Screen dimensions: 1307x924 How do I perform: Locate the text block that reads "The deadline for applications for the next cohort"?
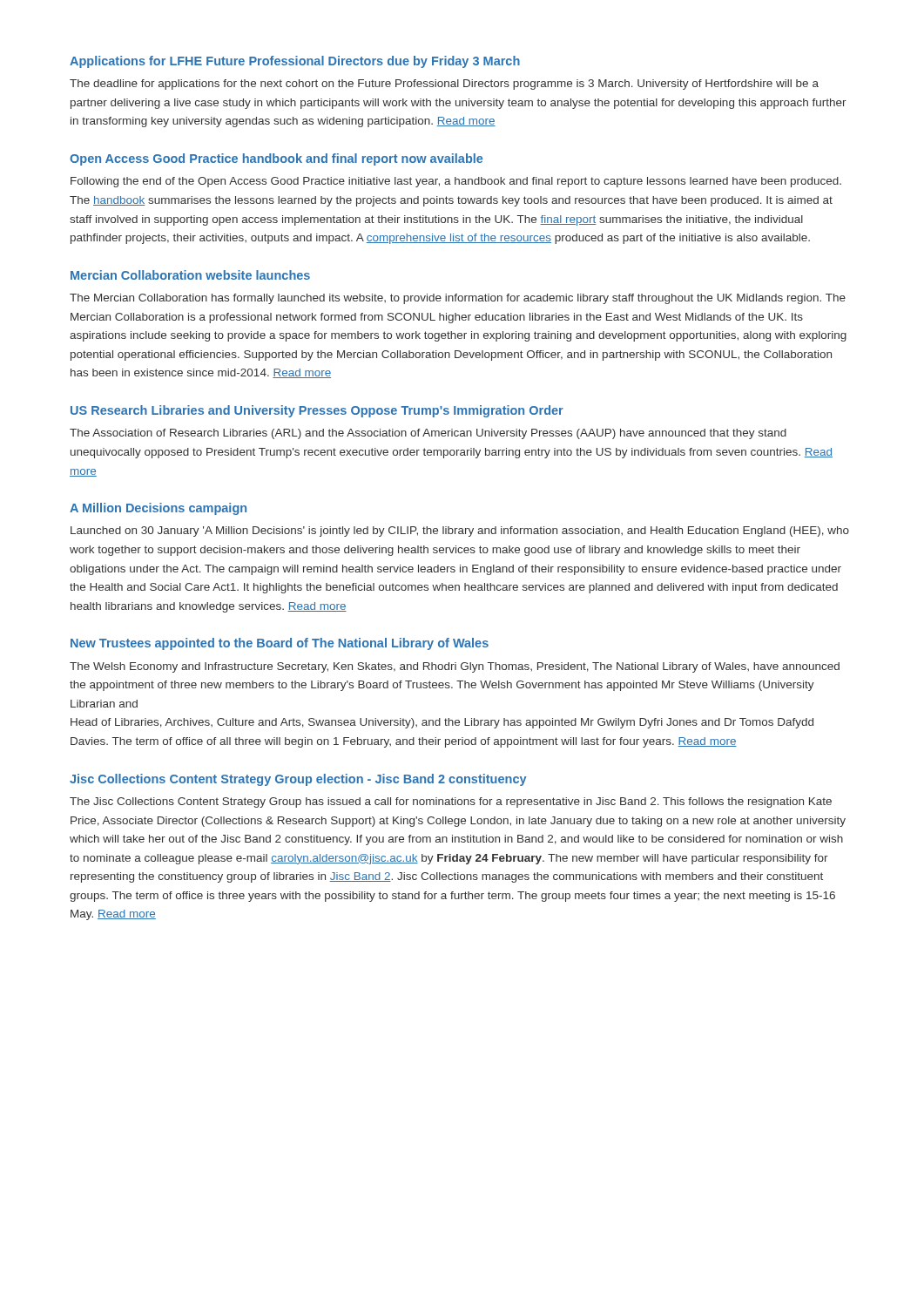point(458,102)
